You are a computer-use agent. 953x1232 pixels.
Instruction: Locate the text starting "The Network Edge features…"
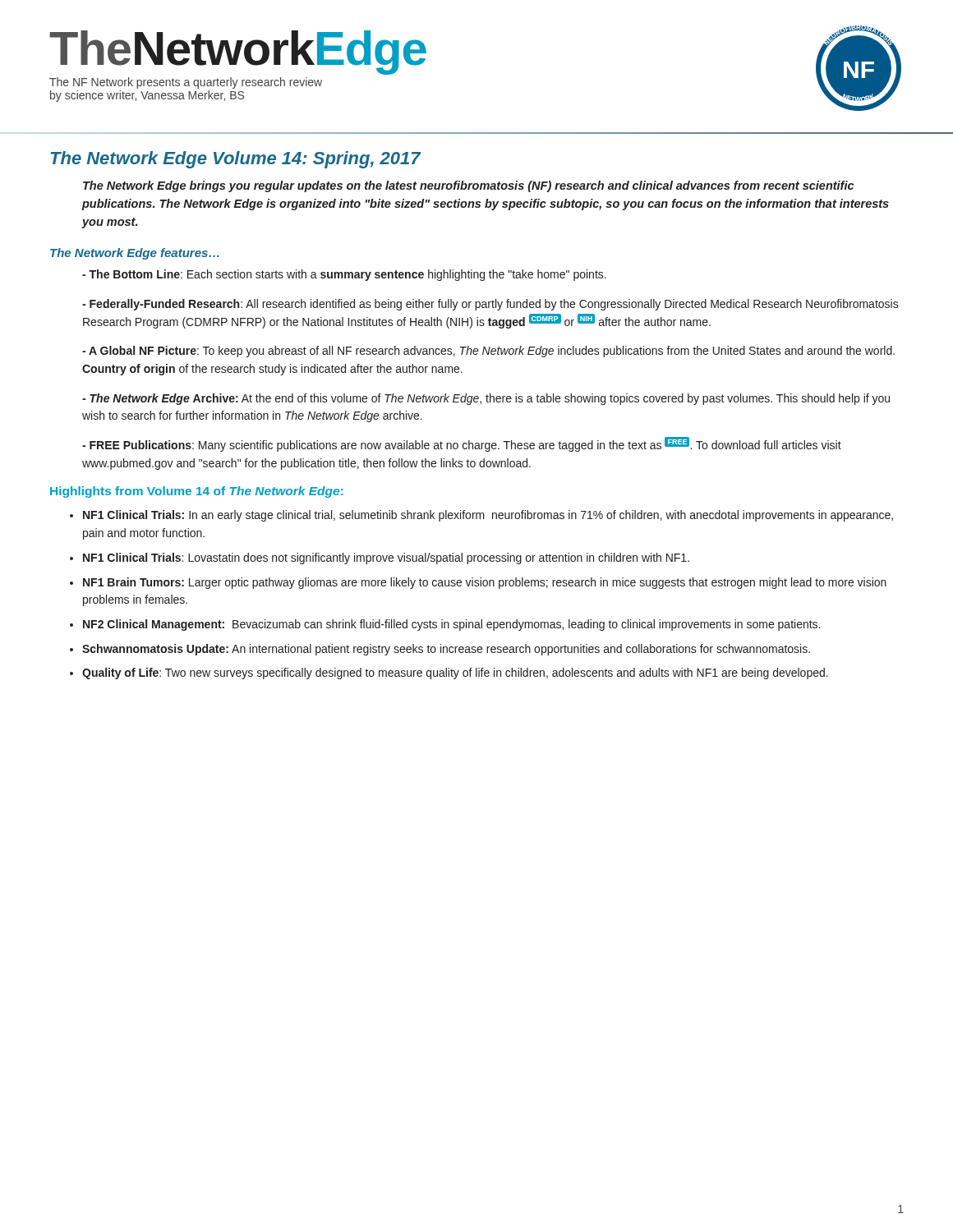click(x=135, y=253)
